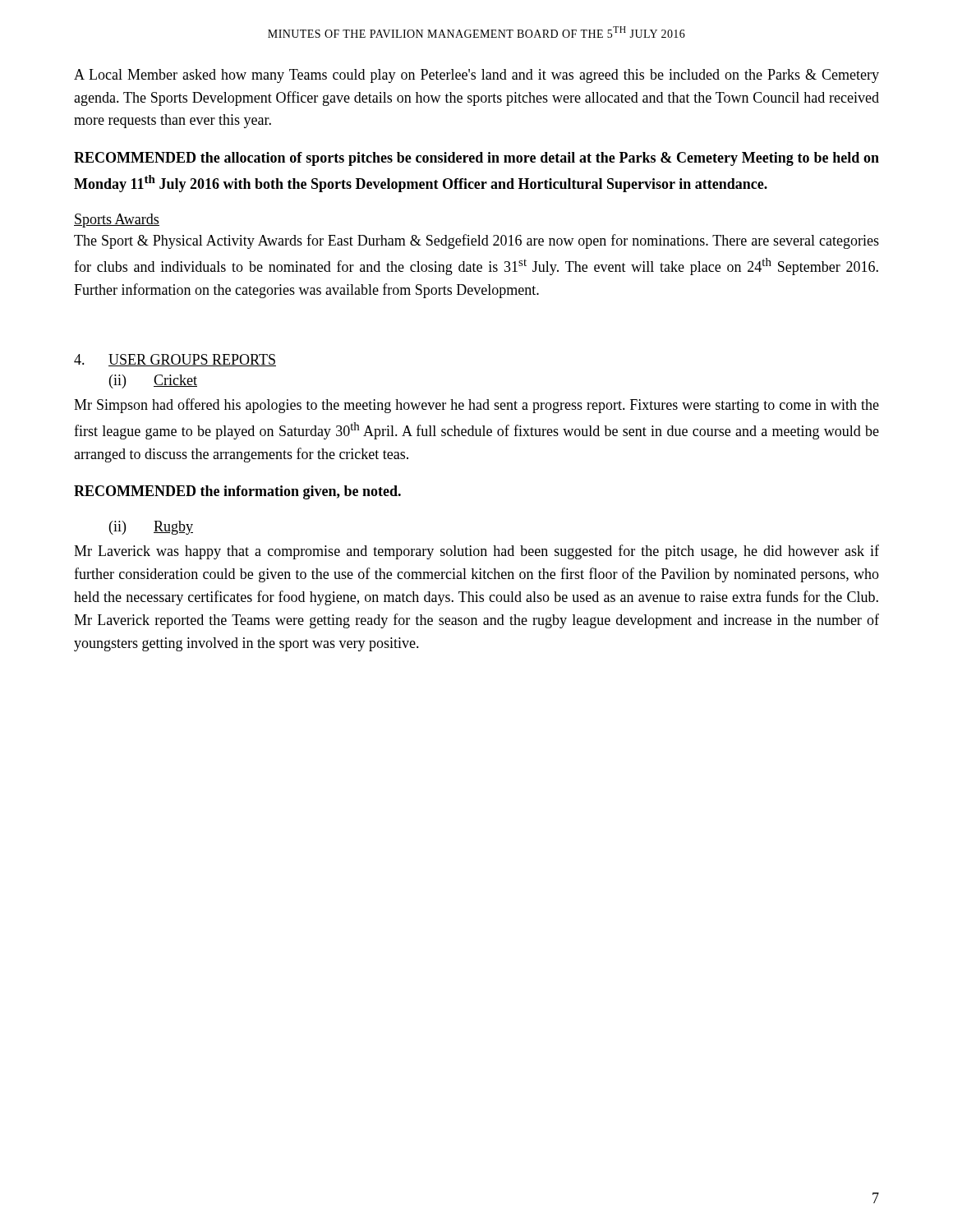Screen dimensions: 1232x953
Task: Select the passage starting "A Local Member asked how many Teams"
Action: click(x=476, y=97)
